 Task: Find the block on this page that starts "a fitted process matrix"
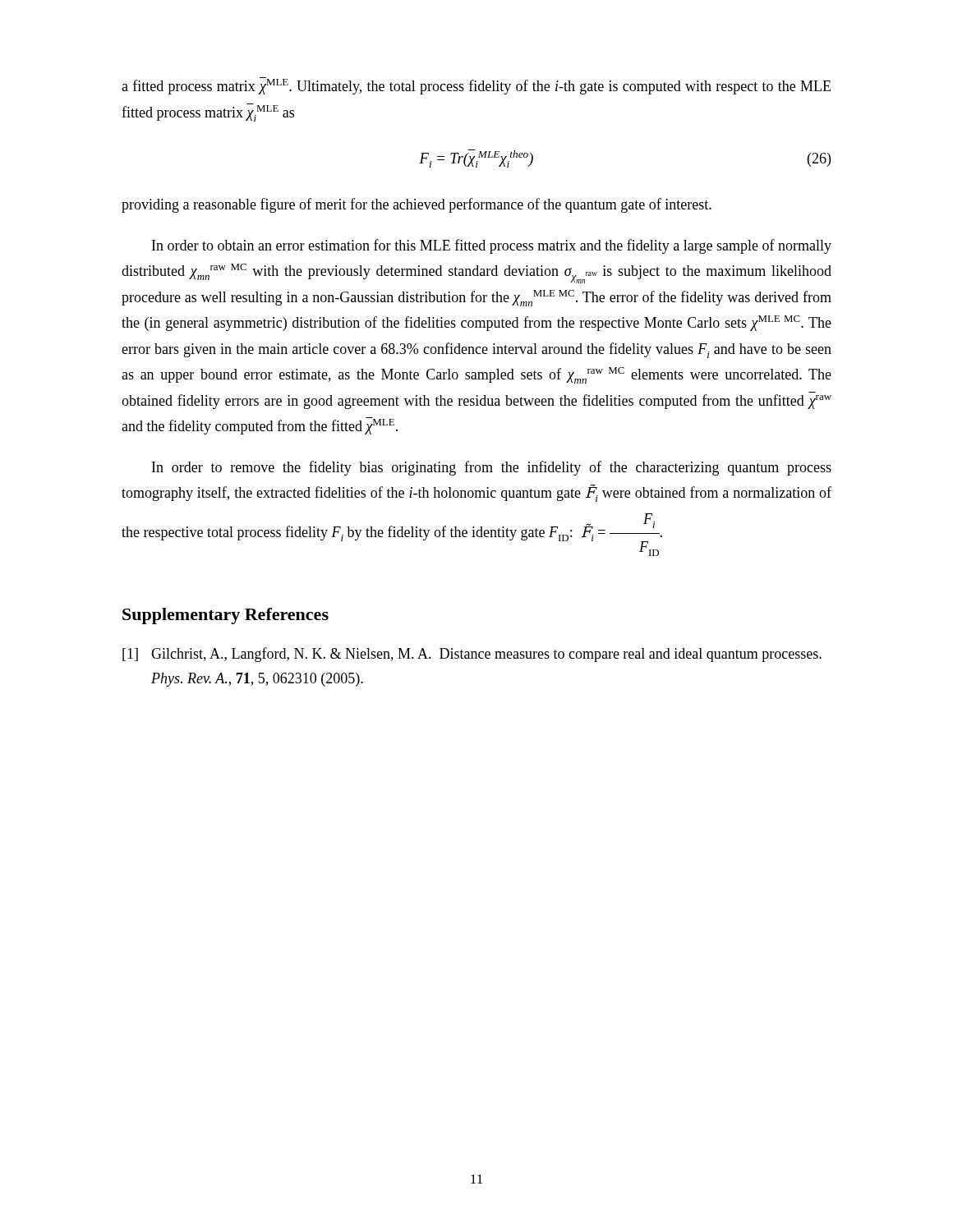pyautogui.click(x=476, y=100)
